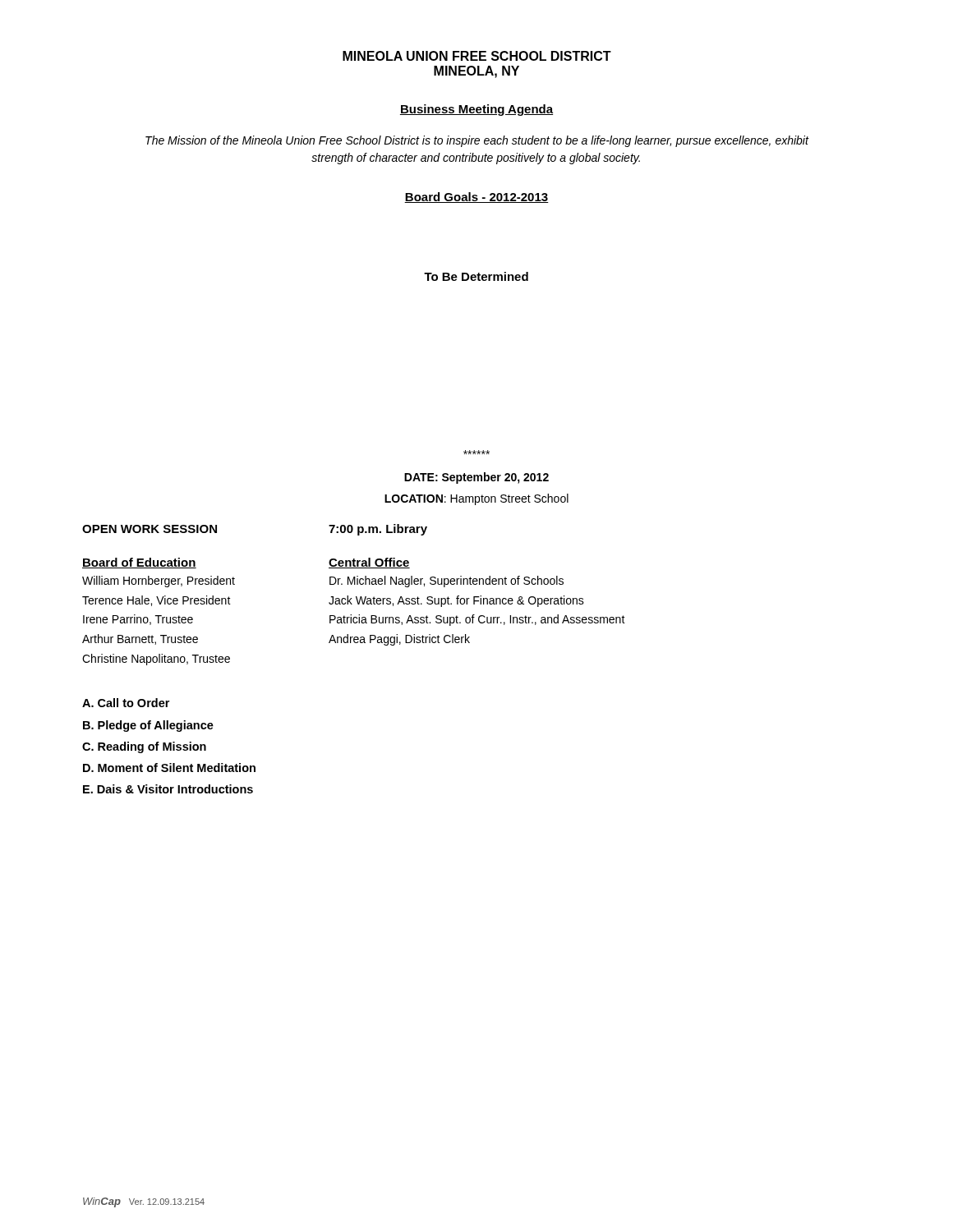
Task: Find the region starting "Christine Napolitano, Trustee"
Action: point(205,659)
